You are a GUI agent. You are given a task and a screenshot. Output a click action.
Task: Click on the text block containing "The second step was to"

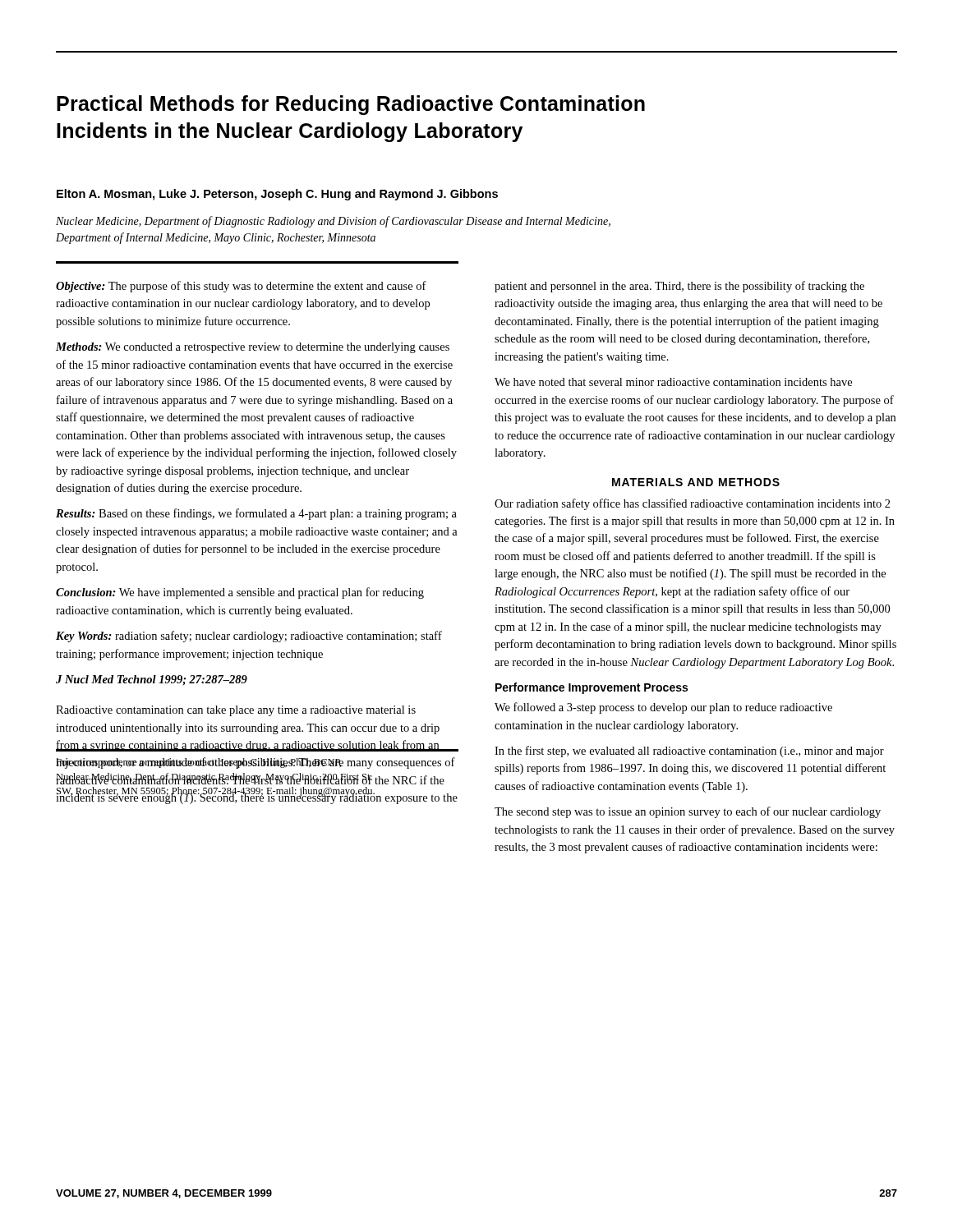[695, 829]
